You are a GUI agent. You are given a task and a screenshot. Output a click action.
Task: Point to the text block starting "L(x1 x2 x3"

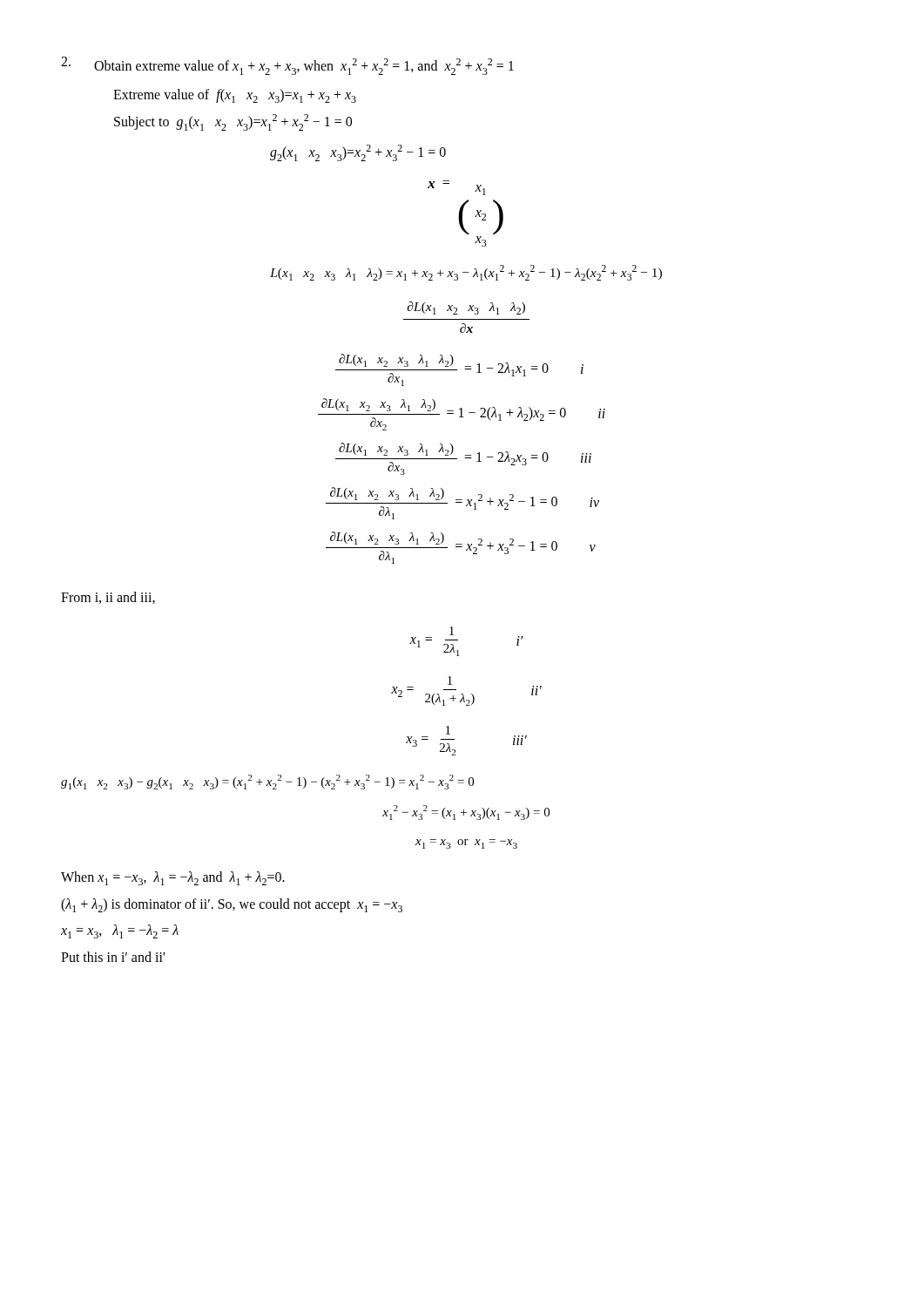(x=466, y=274)
